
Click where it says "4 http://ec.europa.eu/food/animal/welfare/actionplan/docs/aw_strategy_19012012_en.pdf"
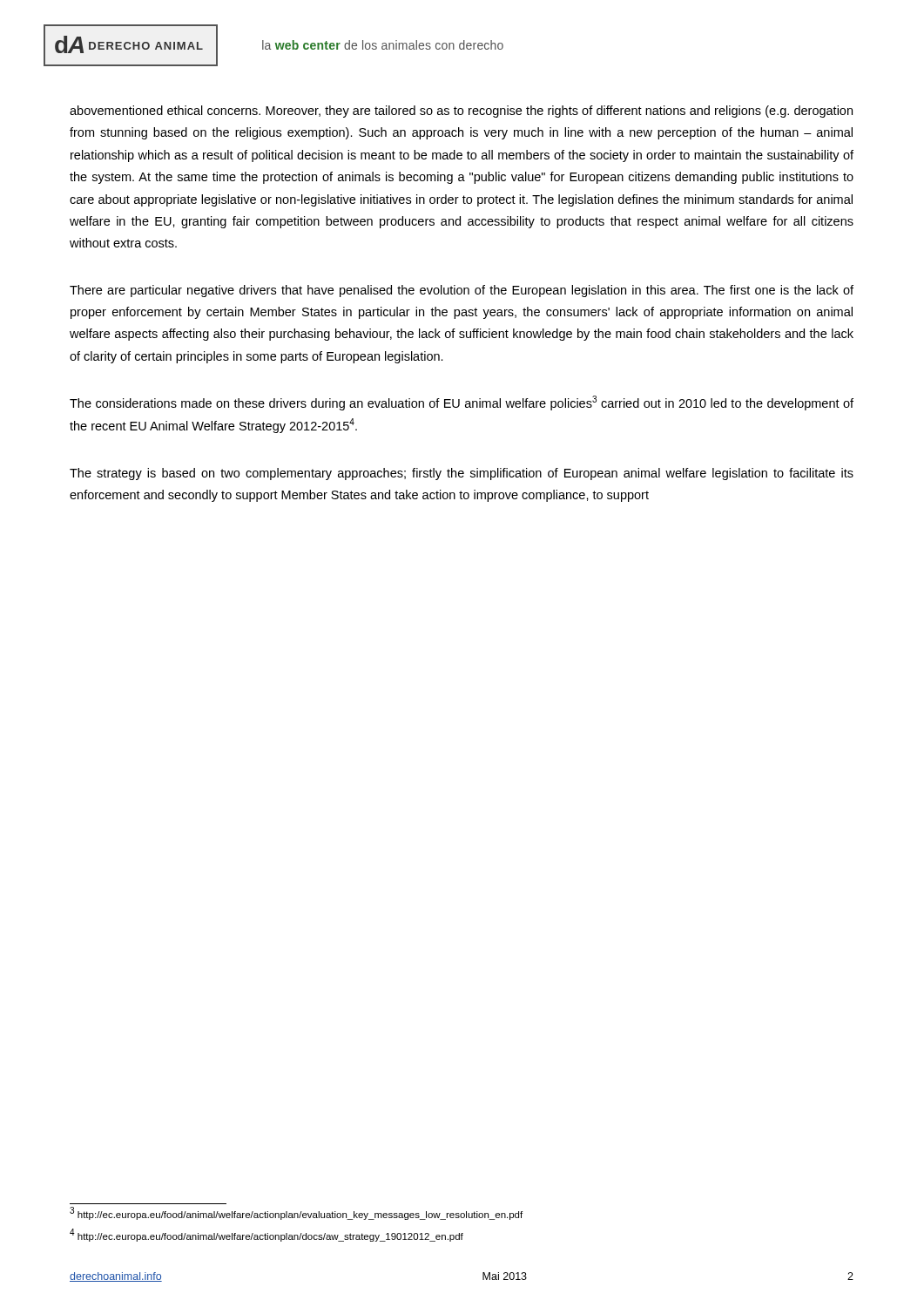[266, 1235]
